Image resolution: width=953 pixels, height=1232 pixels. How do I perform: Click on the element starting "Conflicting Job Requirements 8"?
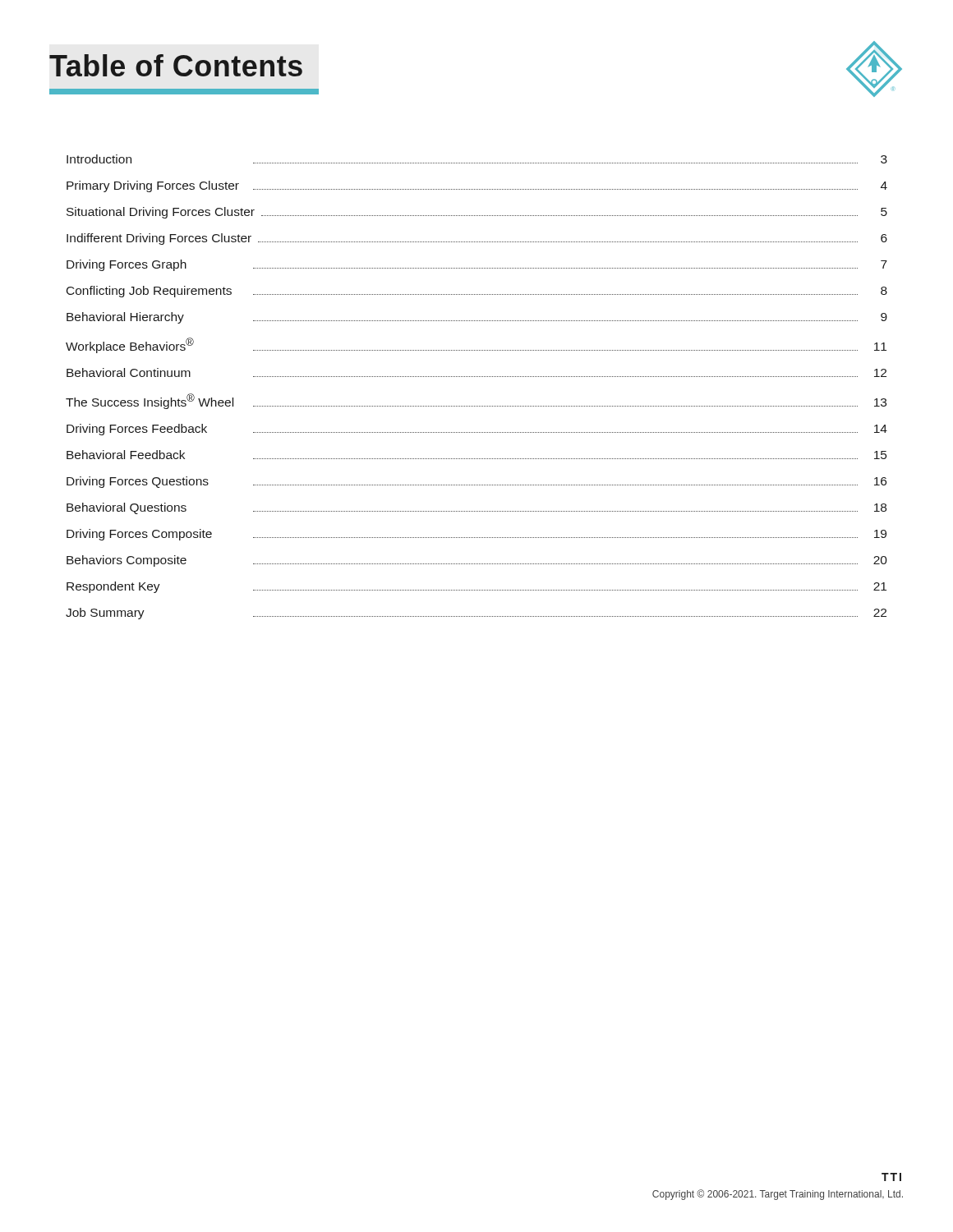coord(476,291)
